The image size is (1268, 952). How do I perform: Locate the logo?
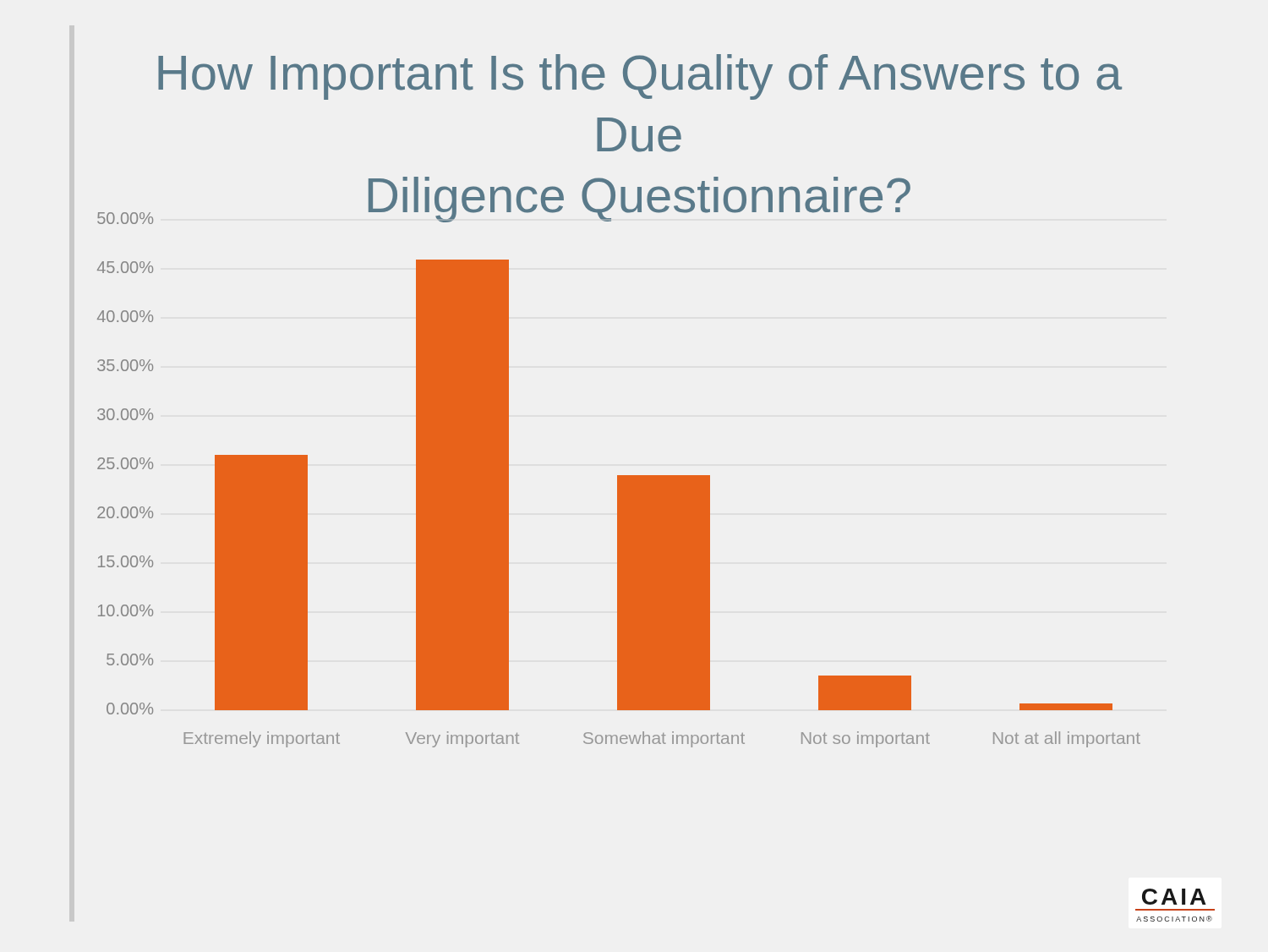point(1175,903)
